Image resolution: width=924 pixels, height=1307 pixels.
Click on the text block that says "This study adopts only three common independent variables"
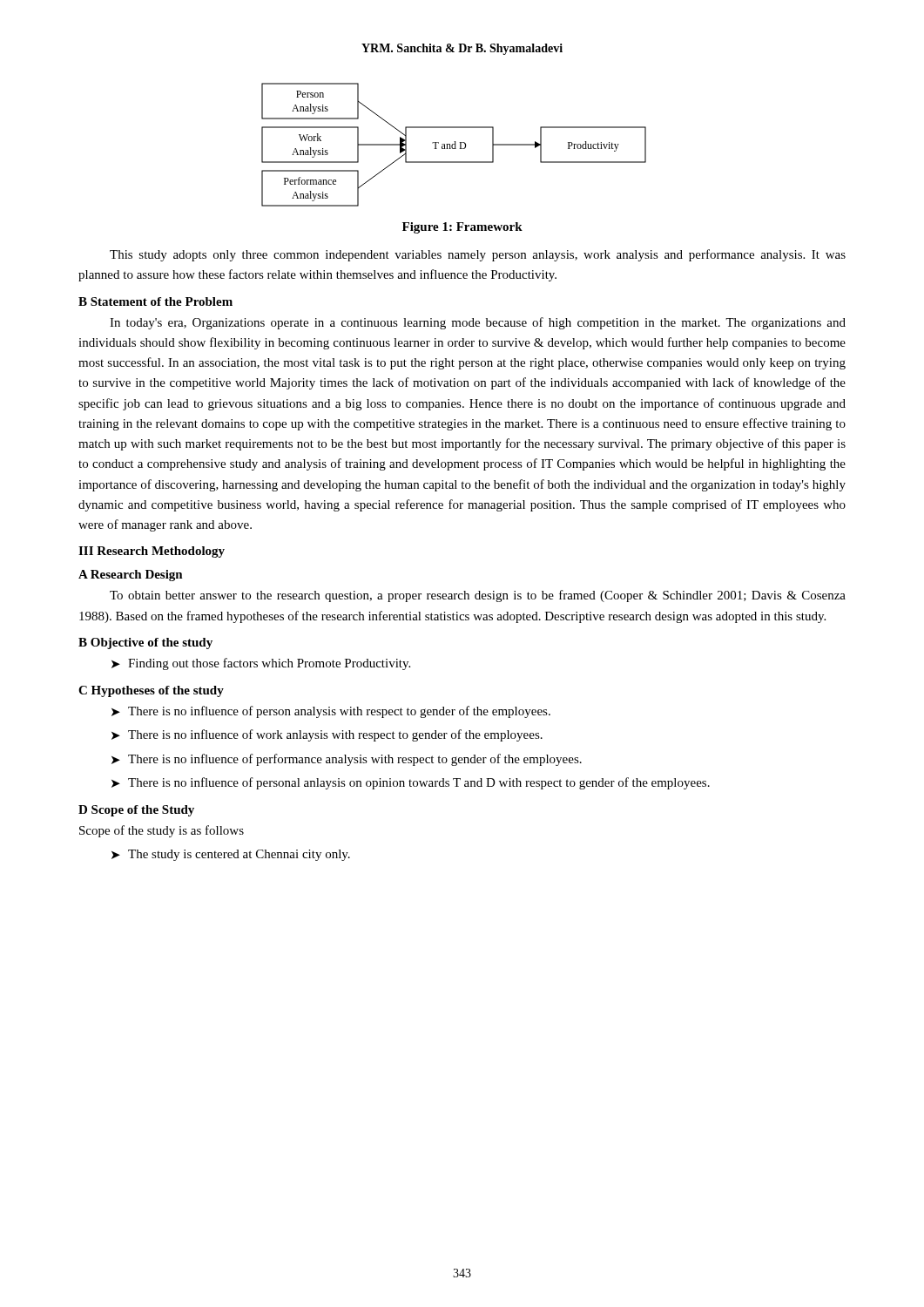462,265
